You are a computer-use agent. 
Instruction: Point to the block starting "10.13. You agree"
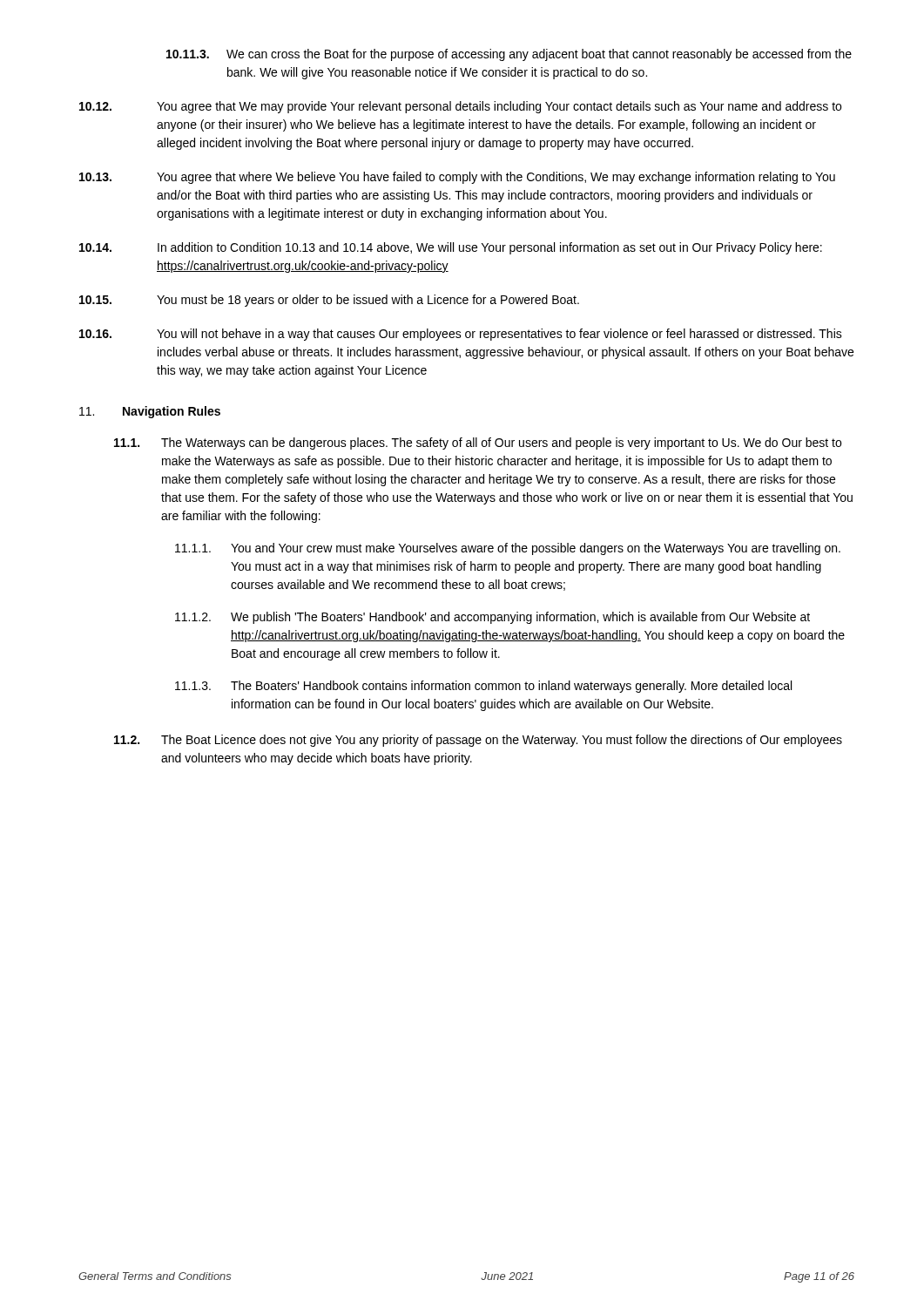point(466,196)
